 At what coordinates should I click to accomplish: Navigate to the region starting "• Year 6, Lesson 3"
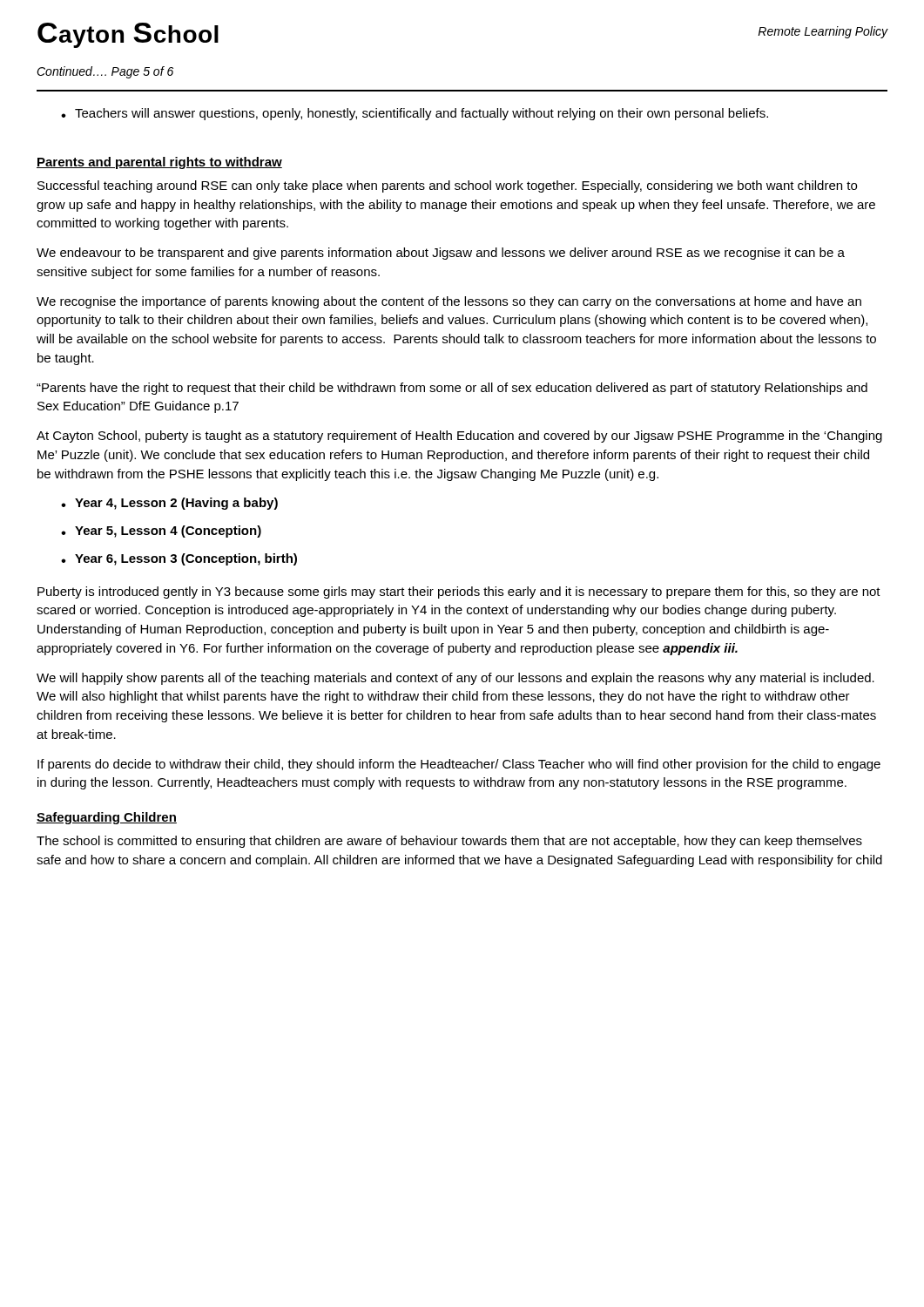pyautogui.click(x=179, y=560)
